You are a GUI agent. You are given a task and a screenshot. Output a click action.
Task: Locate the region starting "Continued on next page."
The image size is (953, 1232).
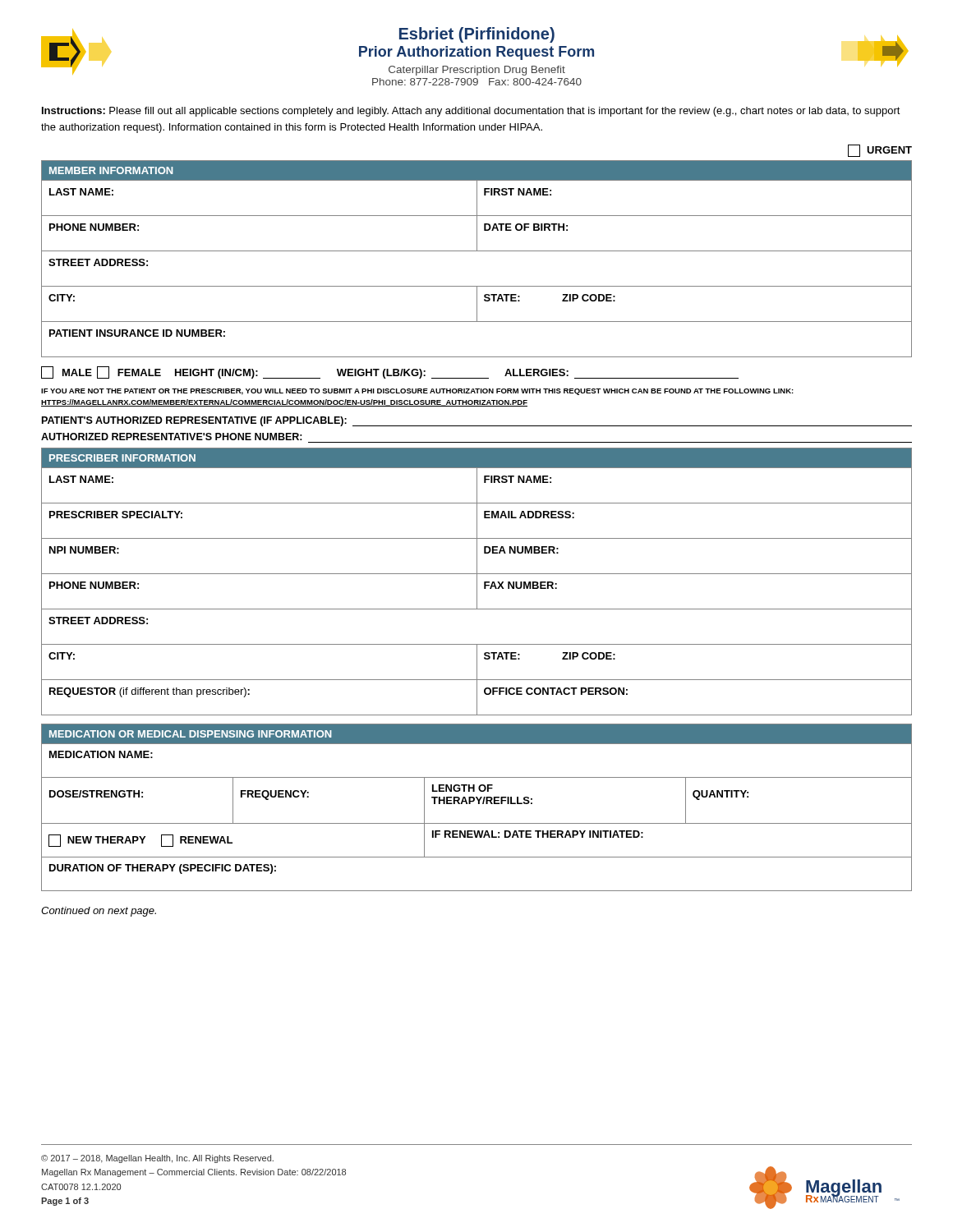pyautogui.click(x=99, y=910)
